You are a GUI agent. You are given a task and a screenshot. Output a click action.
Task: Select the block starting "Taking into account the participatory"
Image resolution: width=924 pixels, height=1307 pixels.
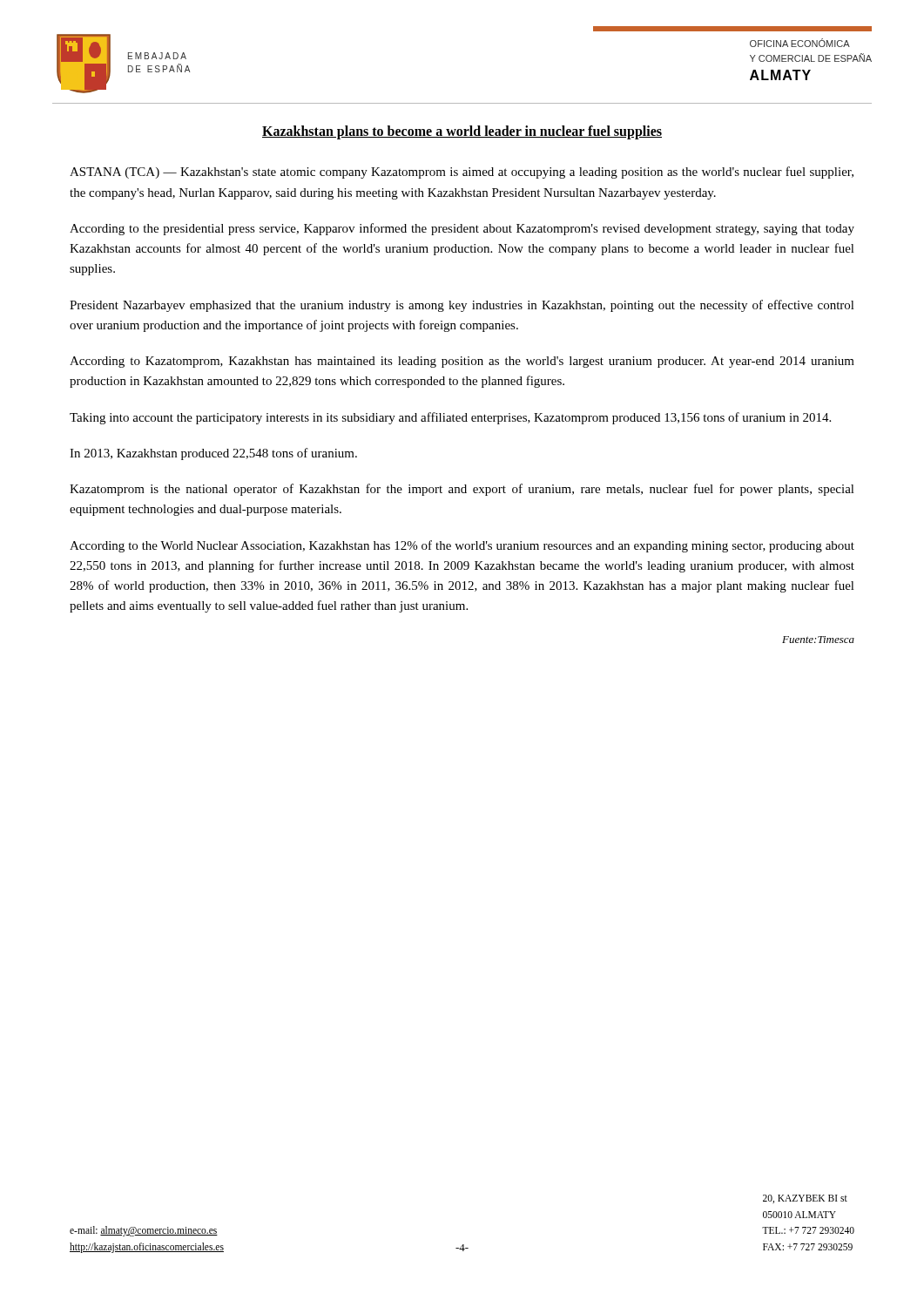pyautogui.click(x=451, y=417)
